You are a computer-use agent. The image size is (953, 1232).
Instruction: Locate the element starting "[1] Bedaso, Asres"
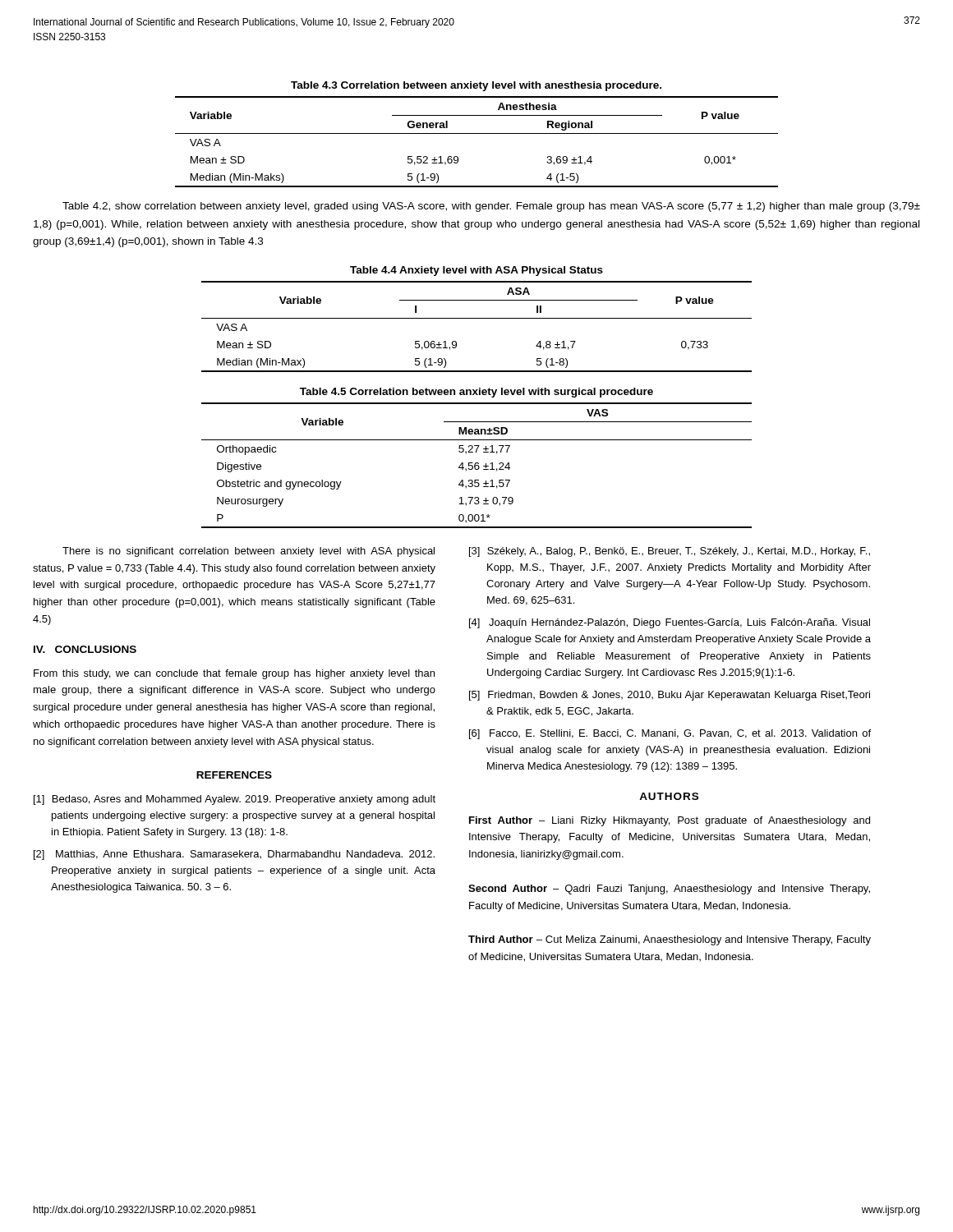tap(234, 815)
